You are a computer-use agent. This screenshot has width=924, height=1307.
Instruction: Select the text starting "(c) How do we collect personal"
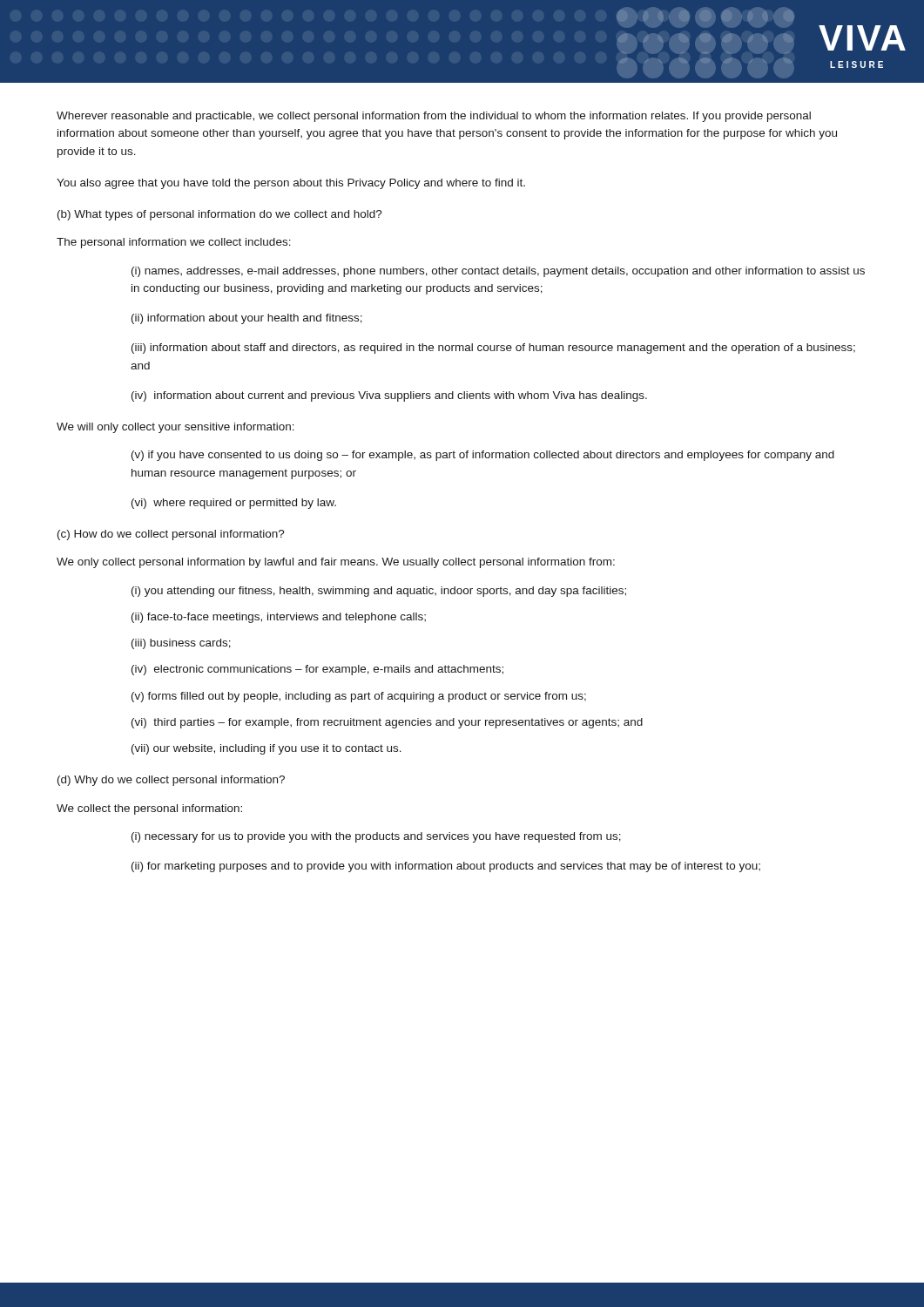coord(171,534)
